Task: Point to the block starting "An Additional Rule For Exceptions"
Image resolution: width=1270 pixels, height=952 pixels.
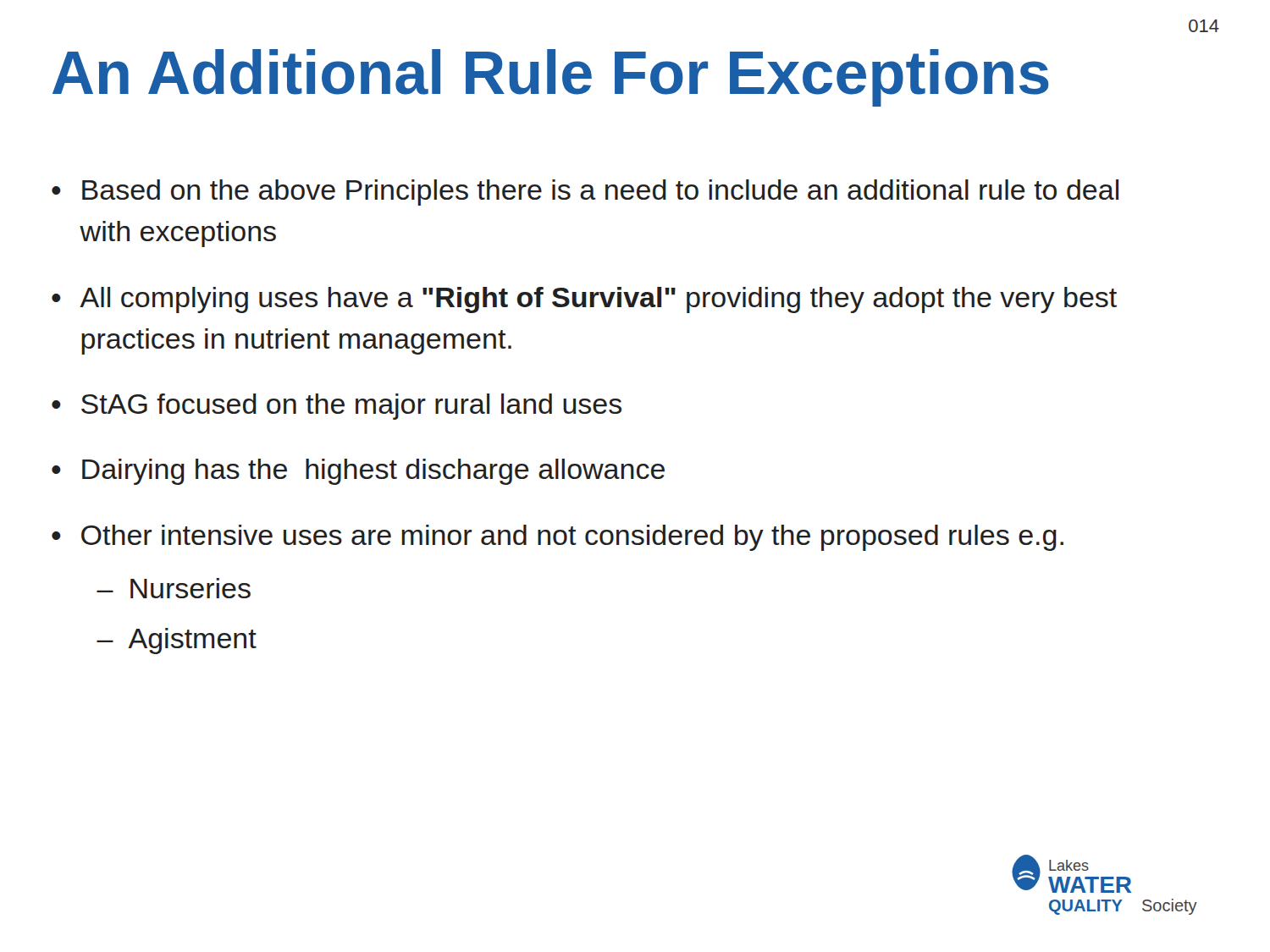Action: click(635, 73)
